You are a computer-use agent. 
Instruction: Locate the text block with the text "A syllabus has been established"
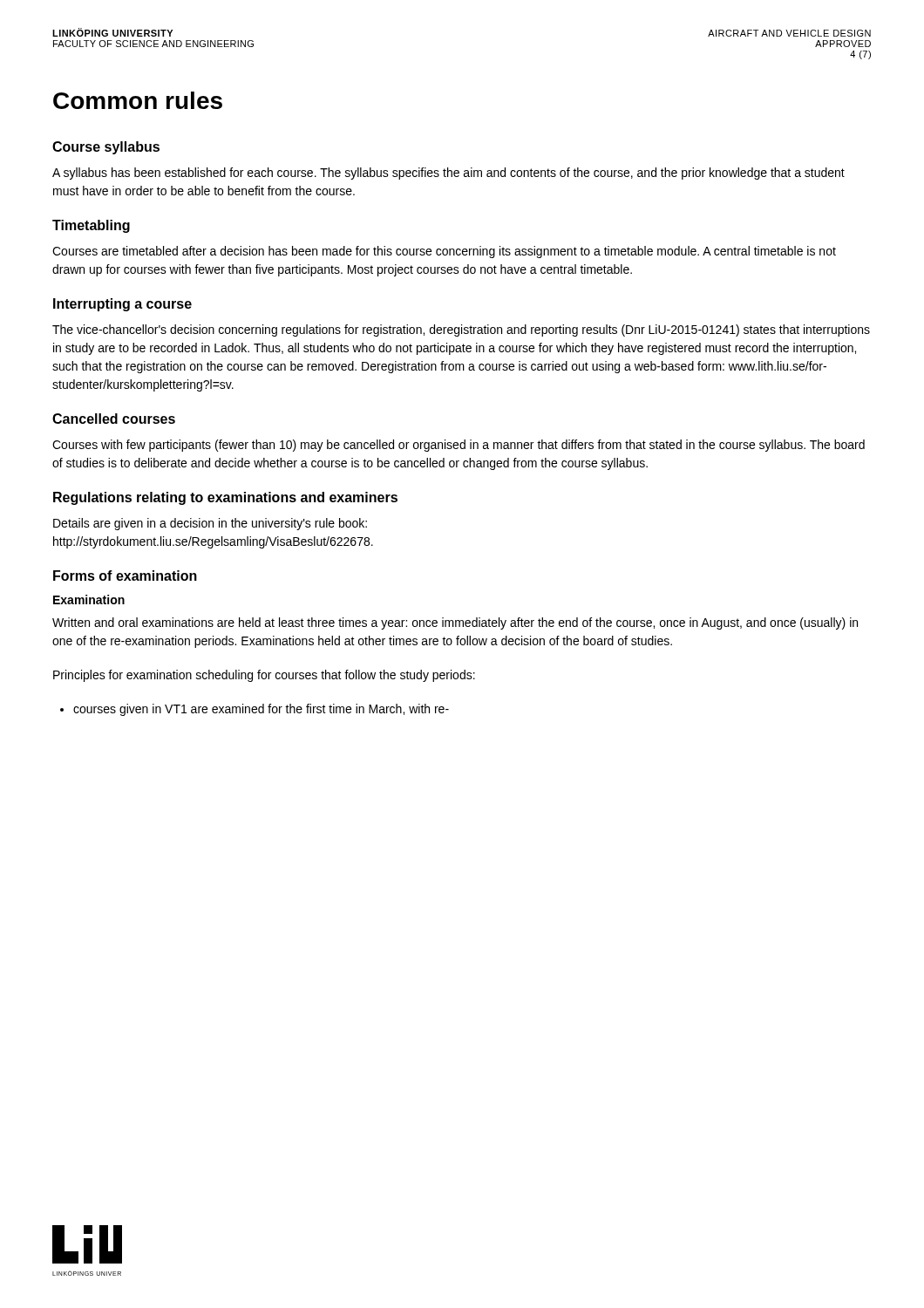pos(462,182)
